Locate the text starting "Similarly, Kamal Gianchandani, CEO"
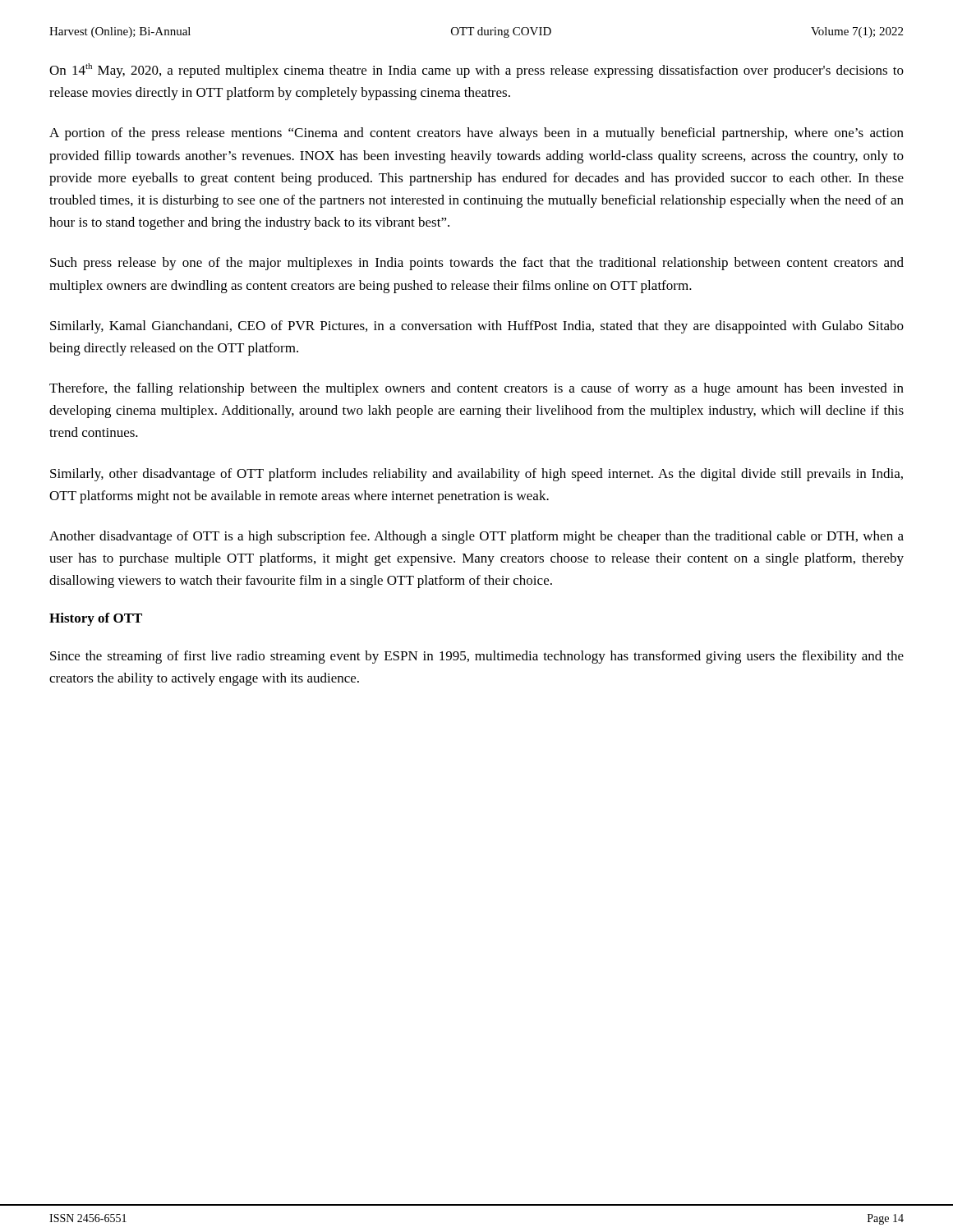 click(476, 337)
